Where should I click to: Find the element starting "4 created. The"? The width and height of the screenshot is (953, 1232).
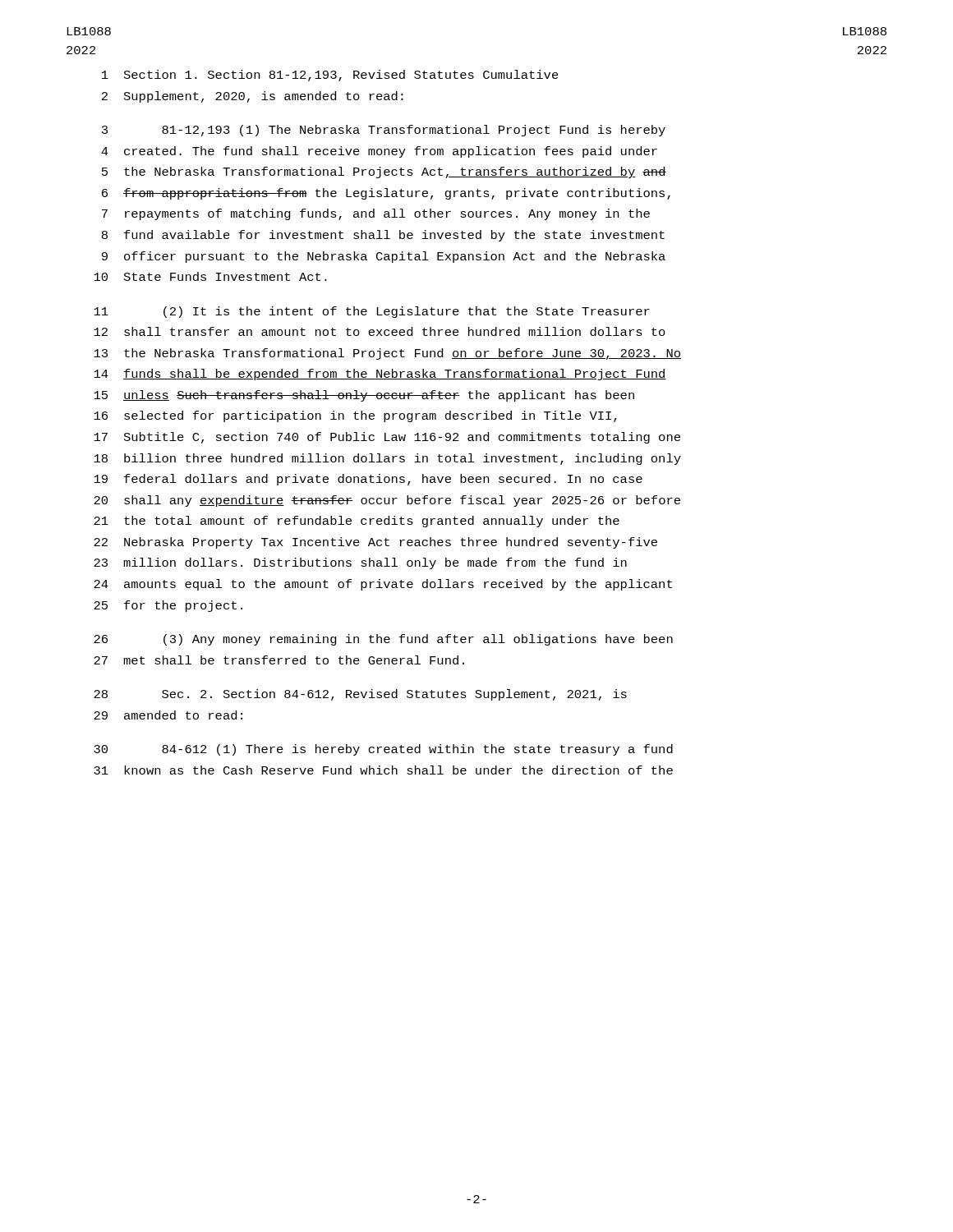pos(476,152)
